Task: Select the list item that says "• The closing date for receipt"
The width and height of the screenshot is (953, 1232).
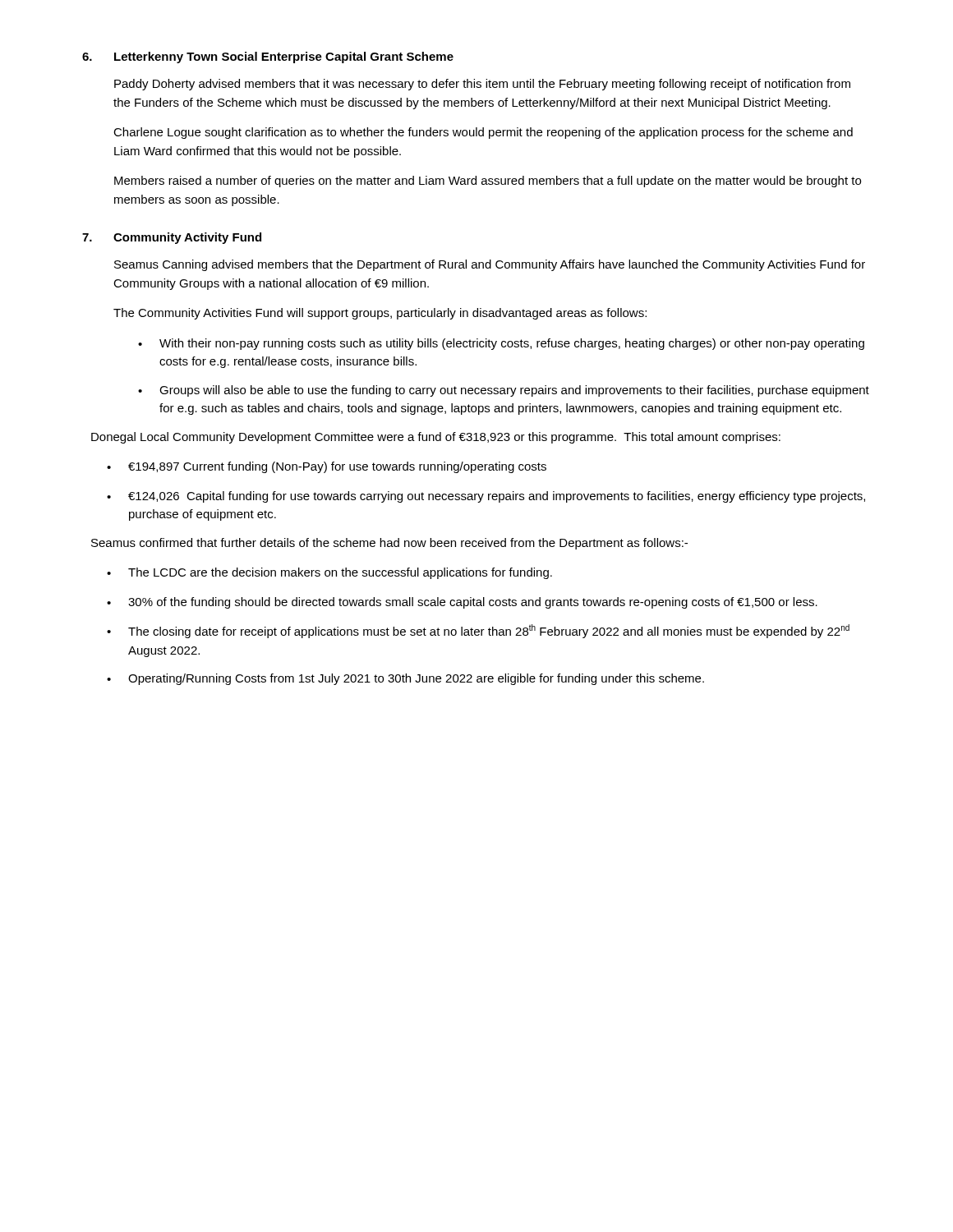Action: pyautogui.click(x=489, y=641)
